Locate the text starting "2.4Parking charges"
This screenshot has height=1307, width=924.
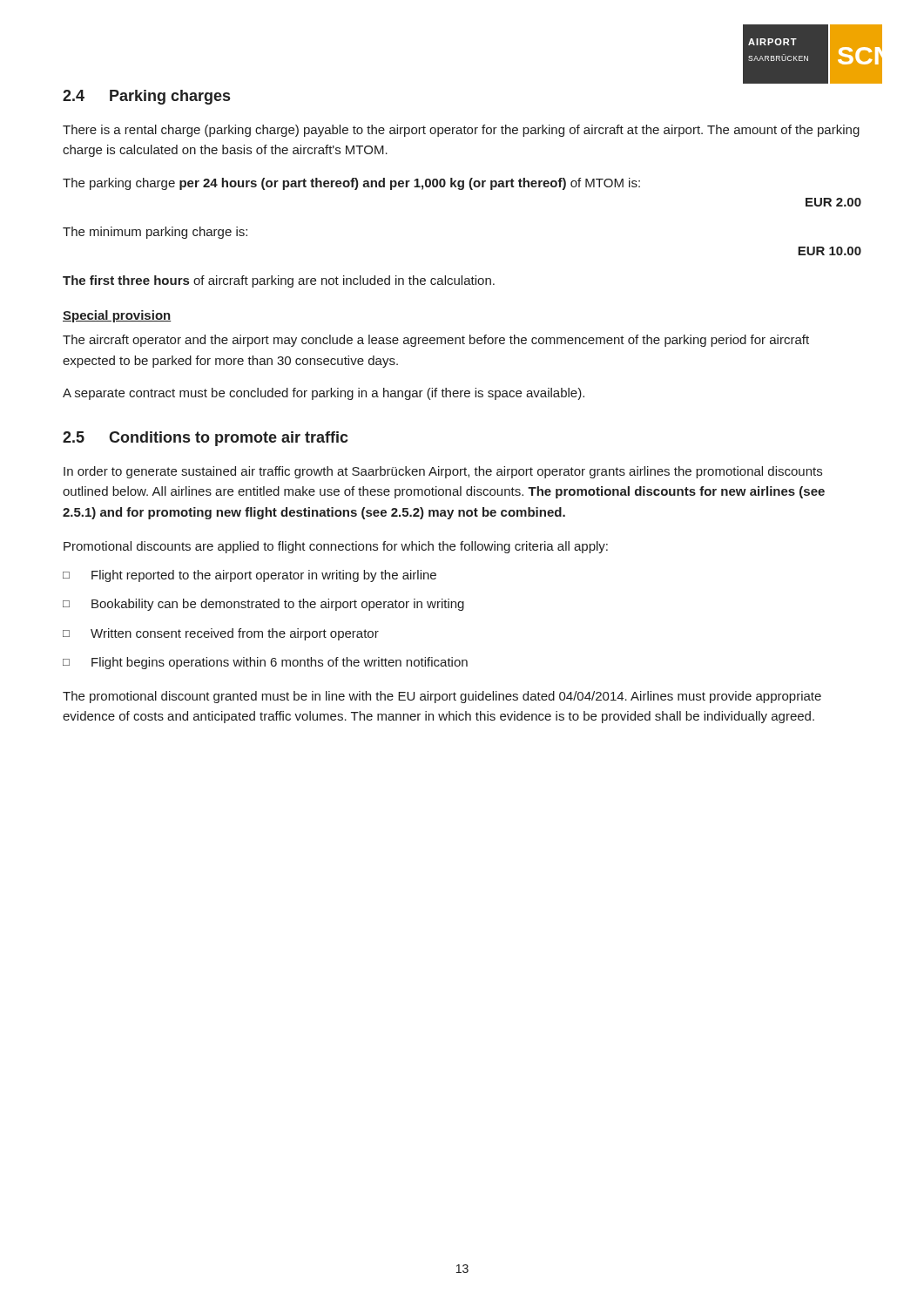tap(147, 96)
